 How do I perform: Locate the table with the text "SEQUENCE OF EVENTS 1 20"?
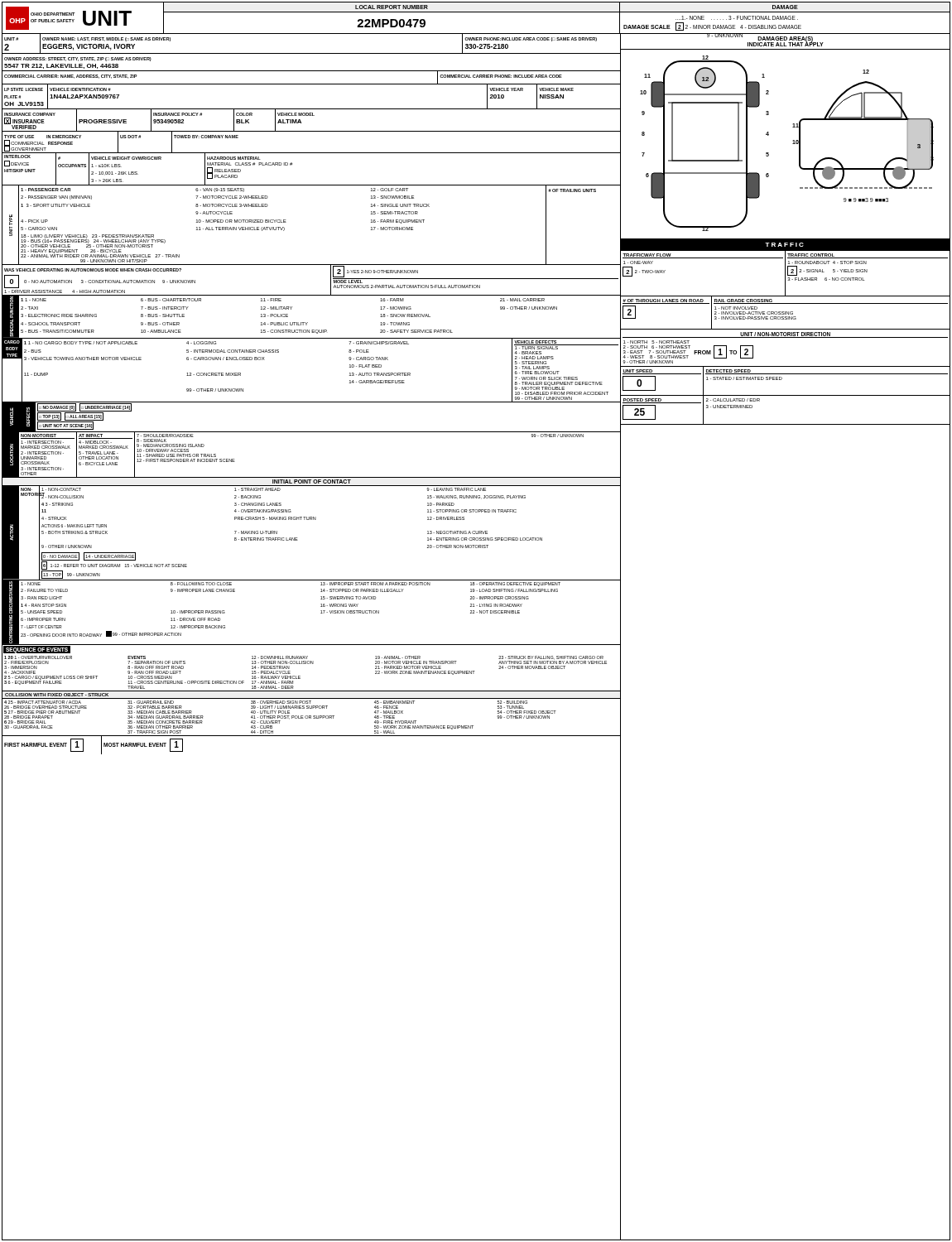tap(311, 690)
